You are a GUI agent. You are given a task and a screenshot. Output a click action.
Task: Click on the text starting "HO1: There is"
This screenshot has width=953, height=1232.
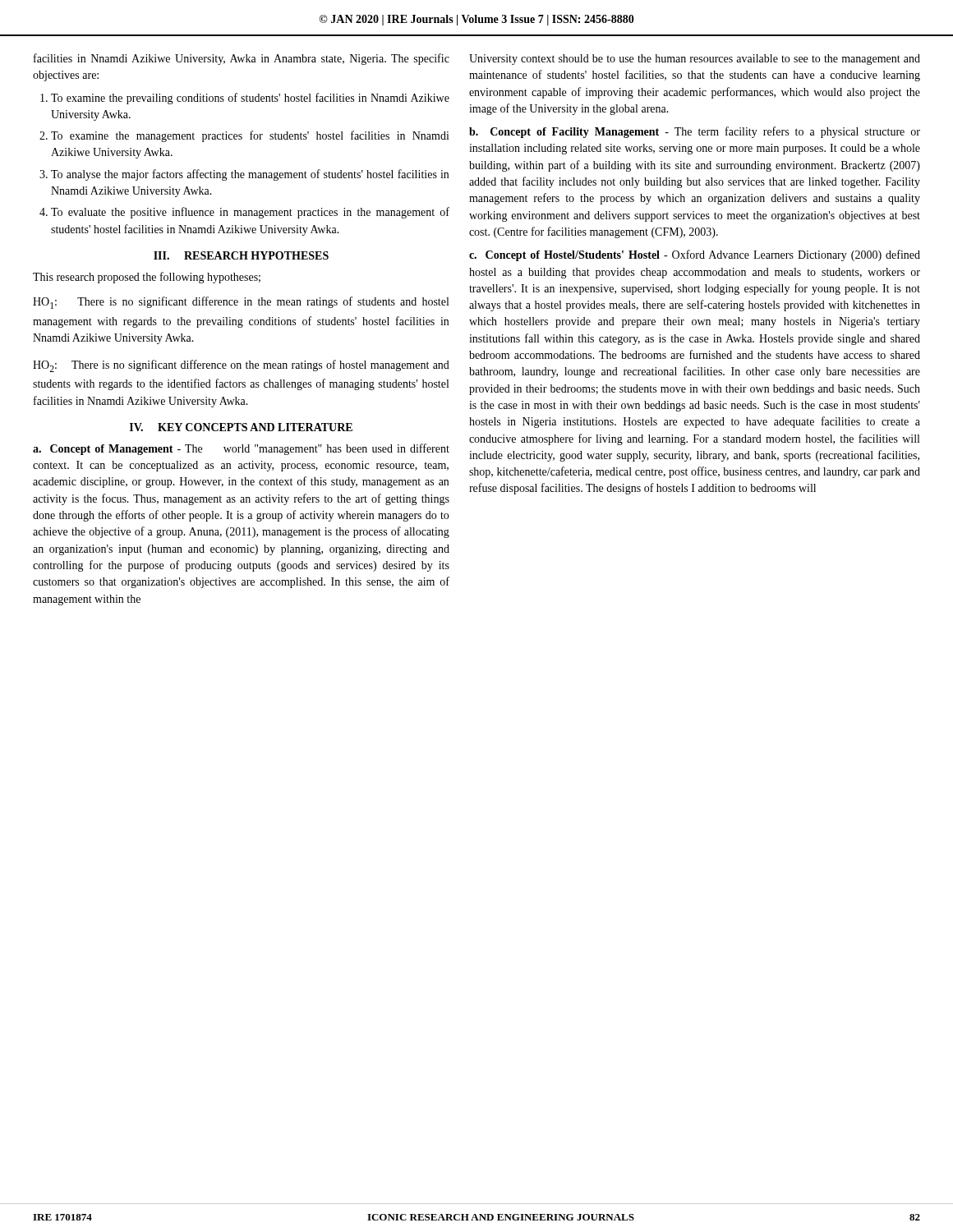[241, 320]
